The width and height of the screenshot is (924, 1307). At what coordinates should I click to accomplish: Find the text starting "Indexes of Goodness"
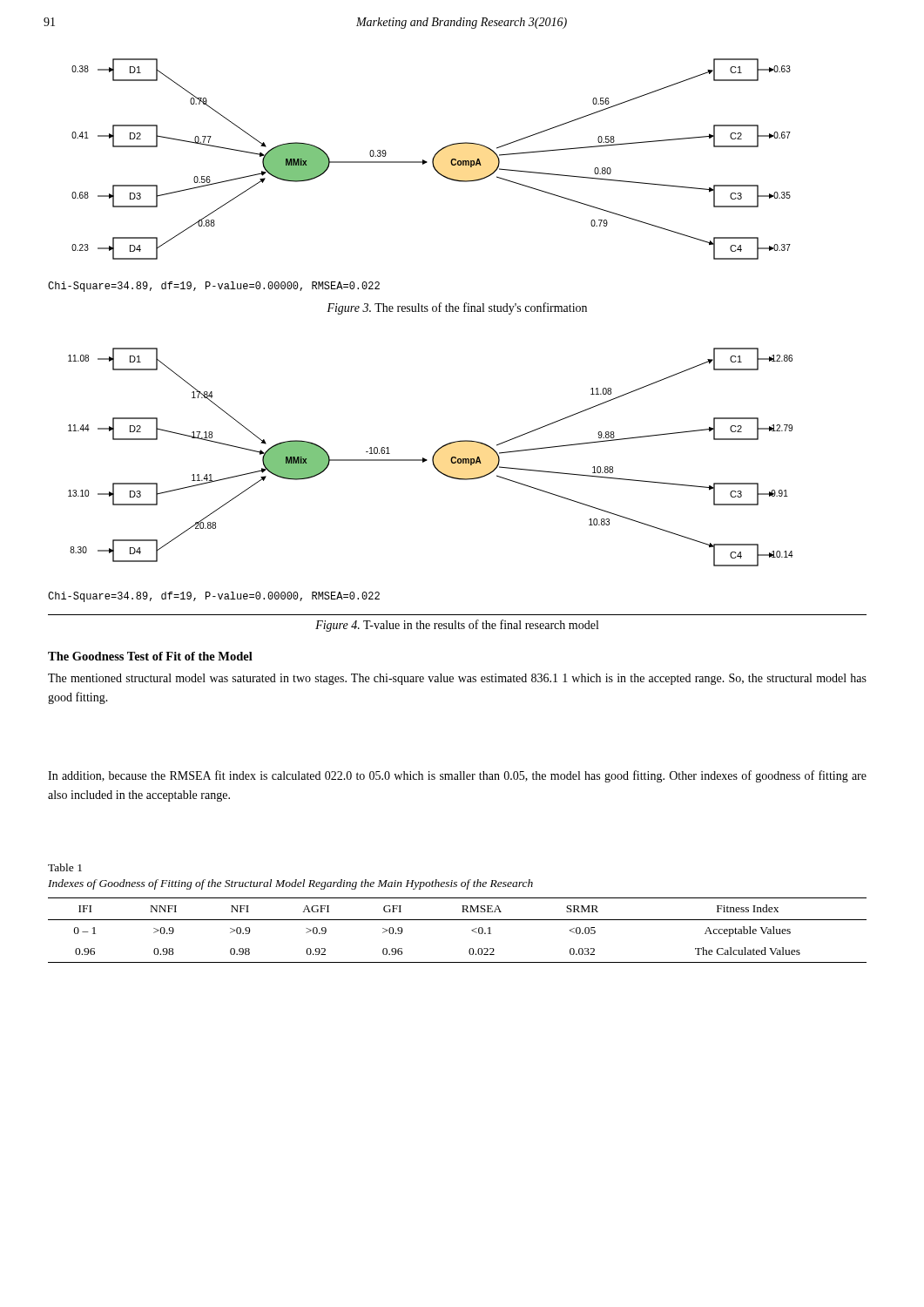pos(291,883)
